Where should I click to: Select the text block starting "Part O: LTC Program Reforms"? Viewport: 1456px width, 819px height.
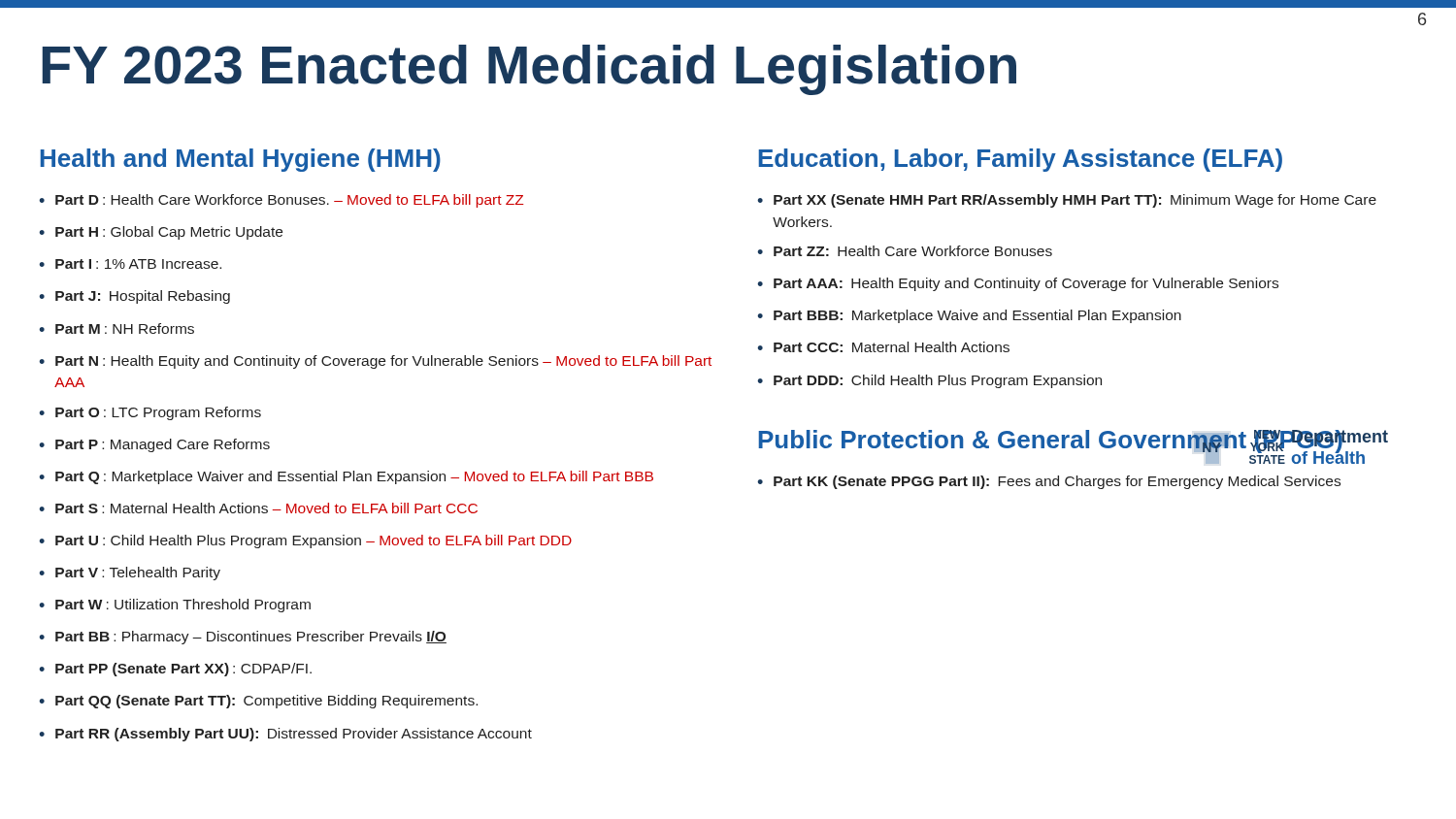pos(158,412)
